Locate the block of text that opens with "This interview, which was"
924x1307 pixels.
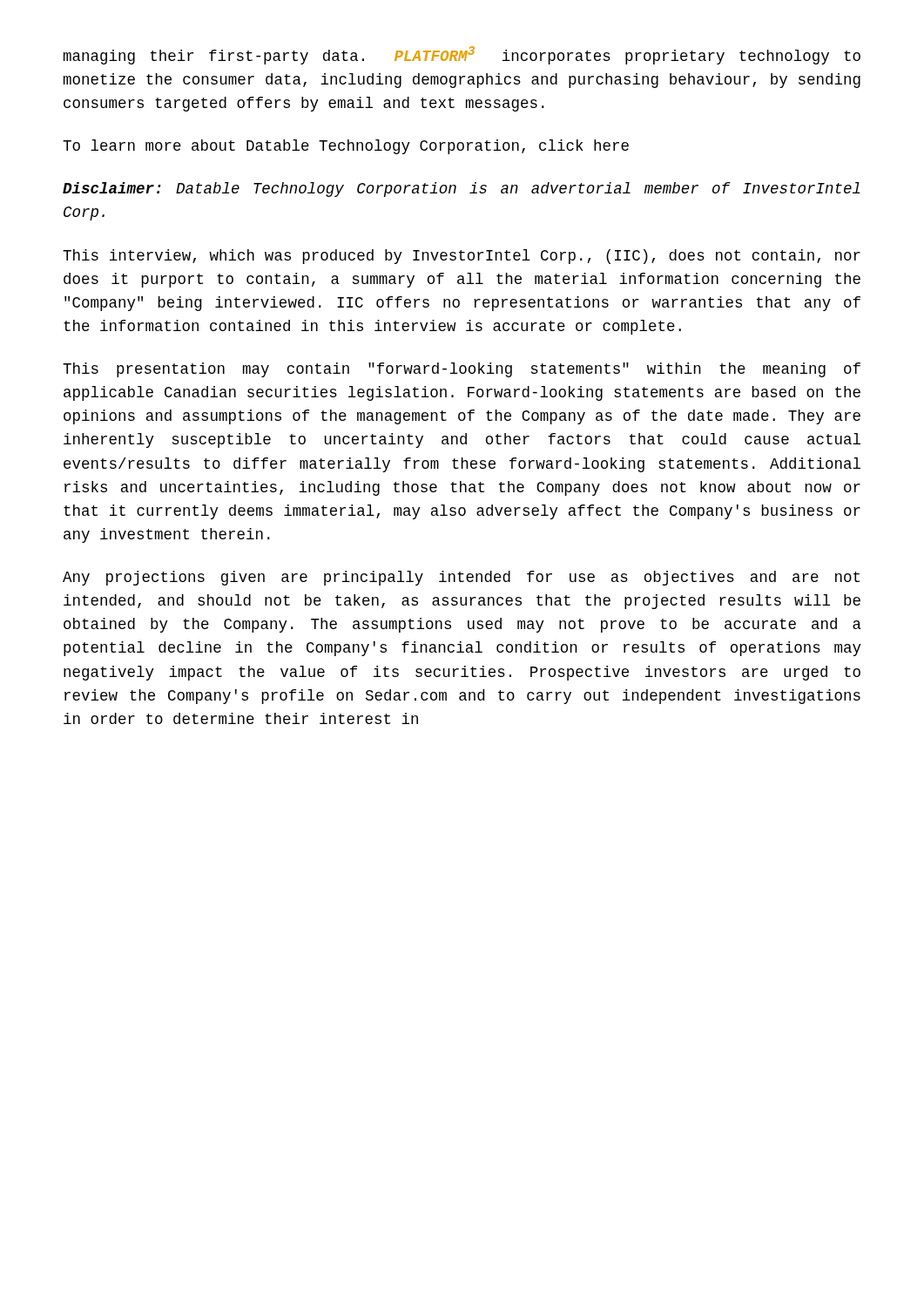[x=462, y=291]
